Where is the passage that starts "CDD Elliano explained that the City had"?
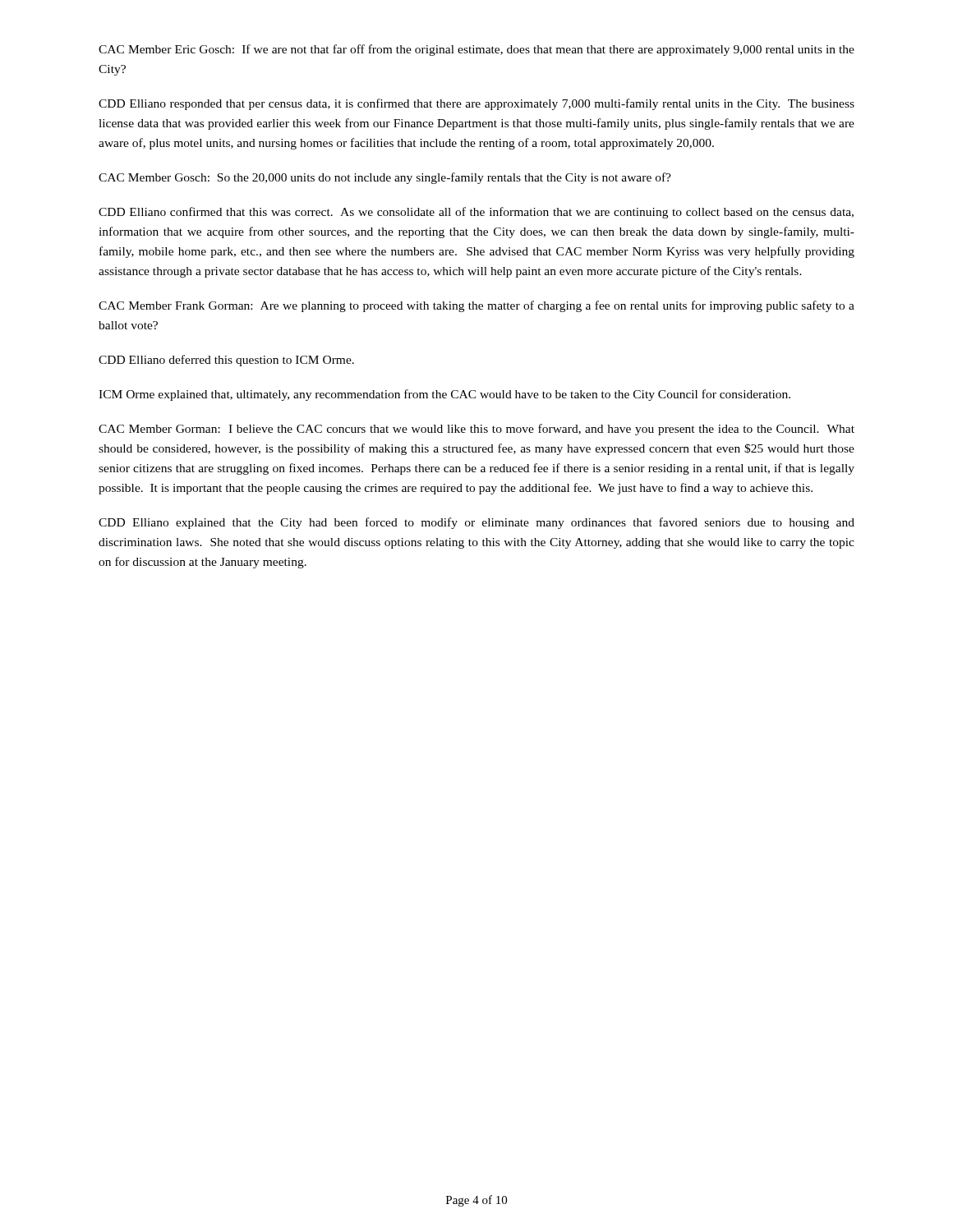953x1232 pixels. click(476, 542)
